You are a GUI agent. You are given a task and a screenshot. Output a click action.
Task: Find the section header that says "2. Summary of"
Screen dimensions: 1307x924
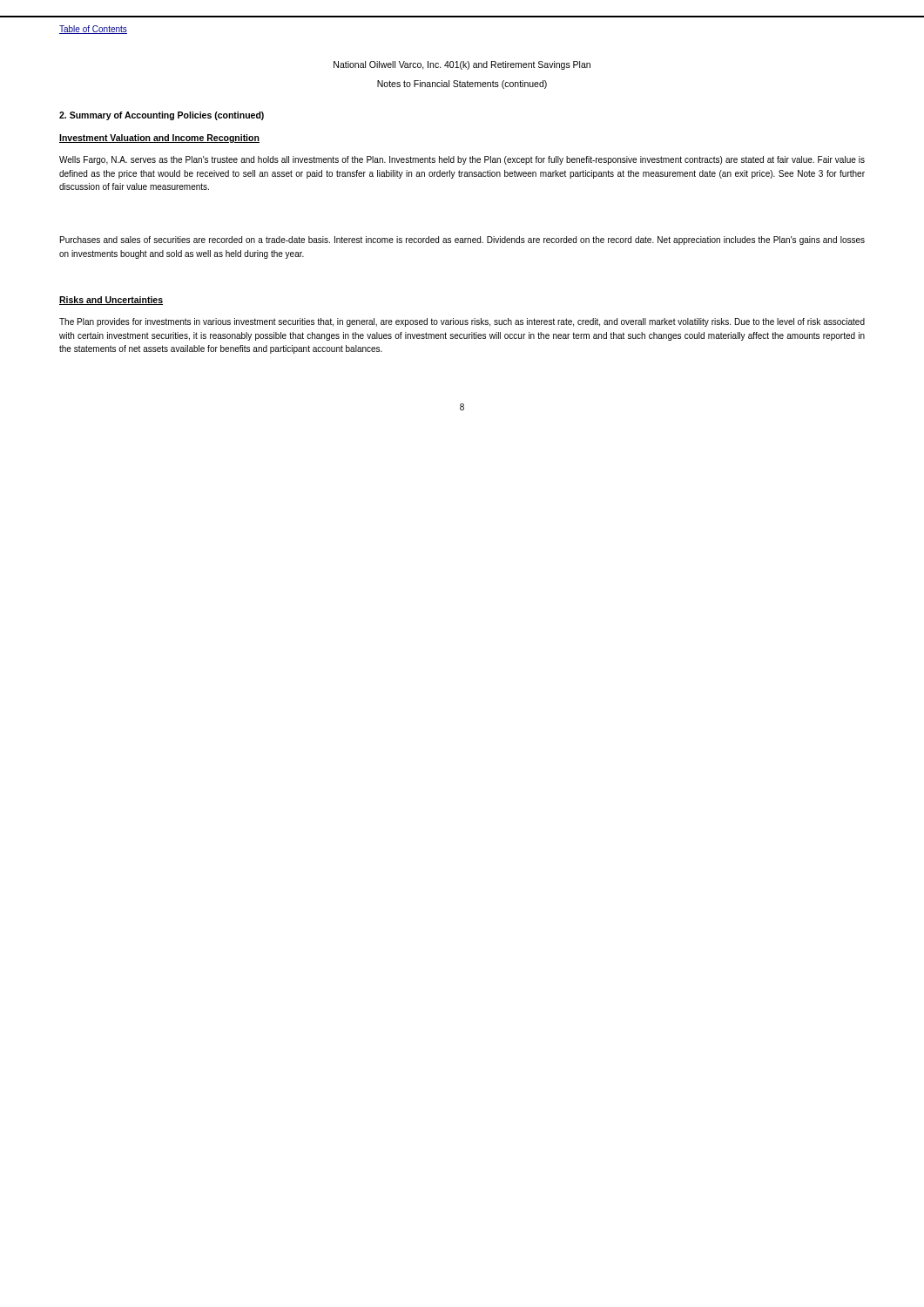162,115
